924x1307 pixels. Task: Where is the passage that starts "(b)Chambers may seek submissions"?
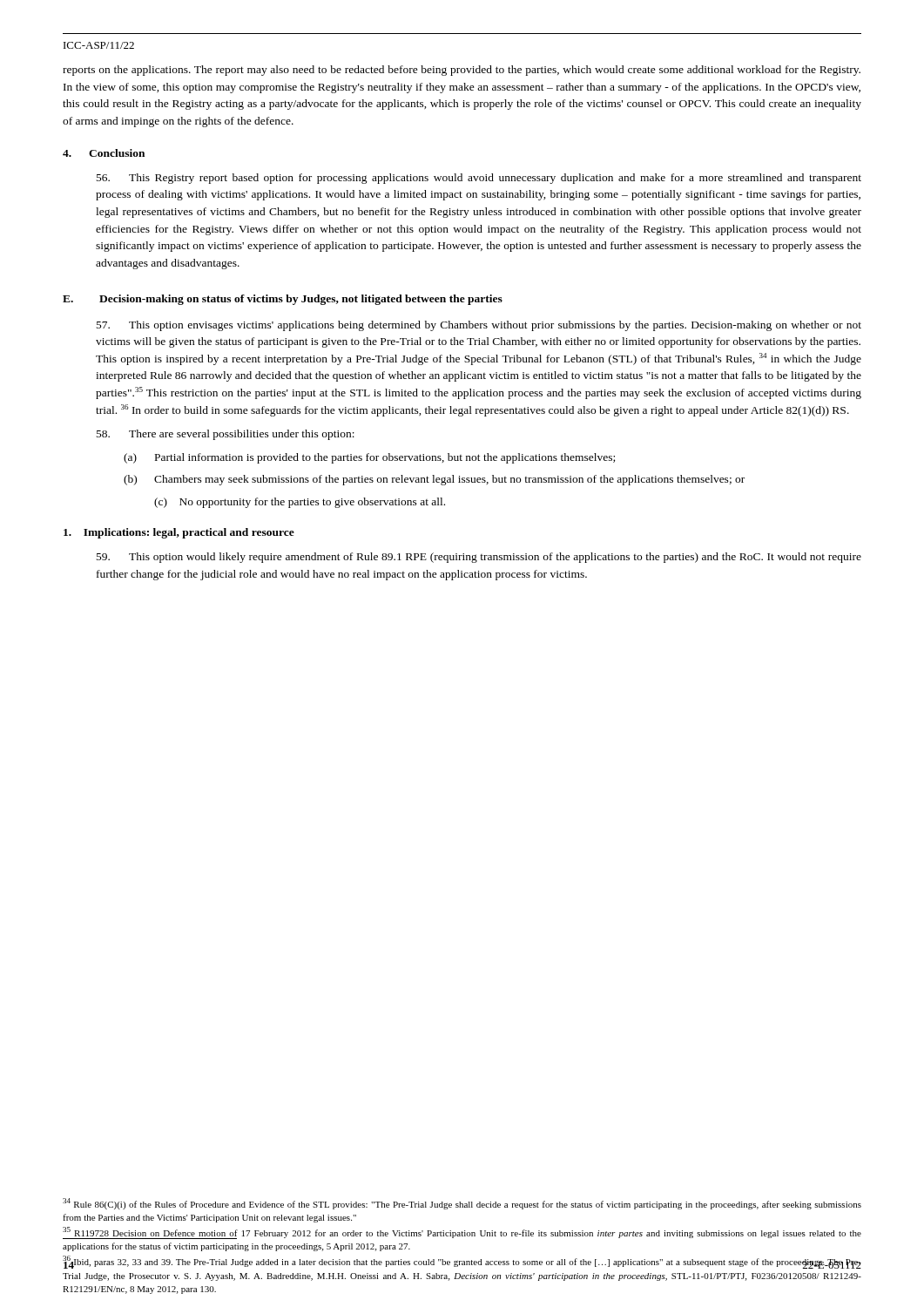(434, 479)
